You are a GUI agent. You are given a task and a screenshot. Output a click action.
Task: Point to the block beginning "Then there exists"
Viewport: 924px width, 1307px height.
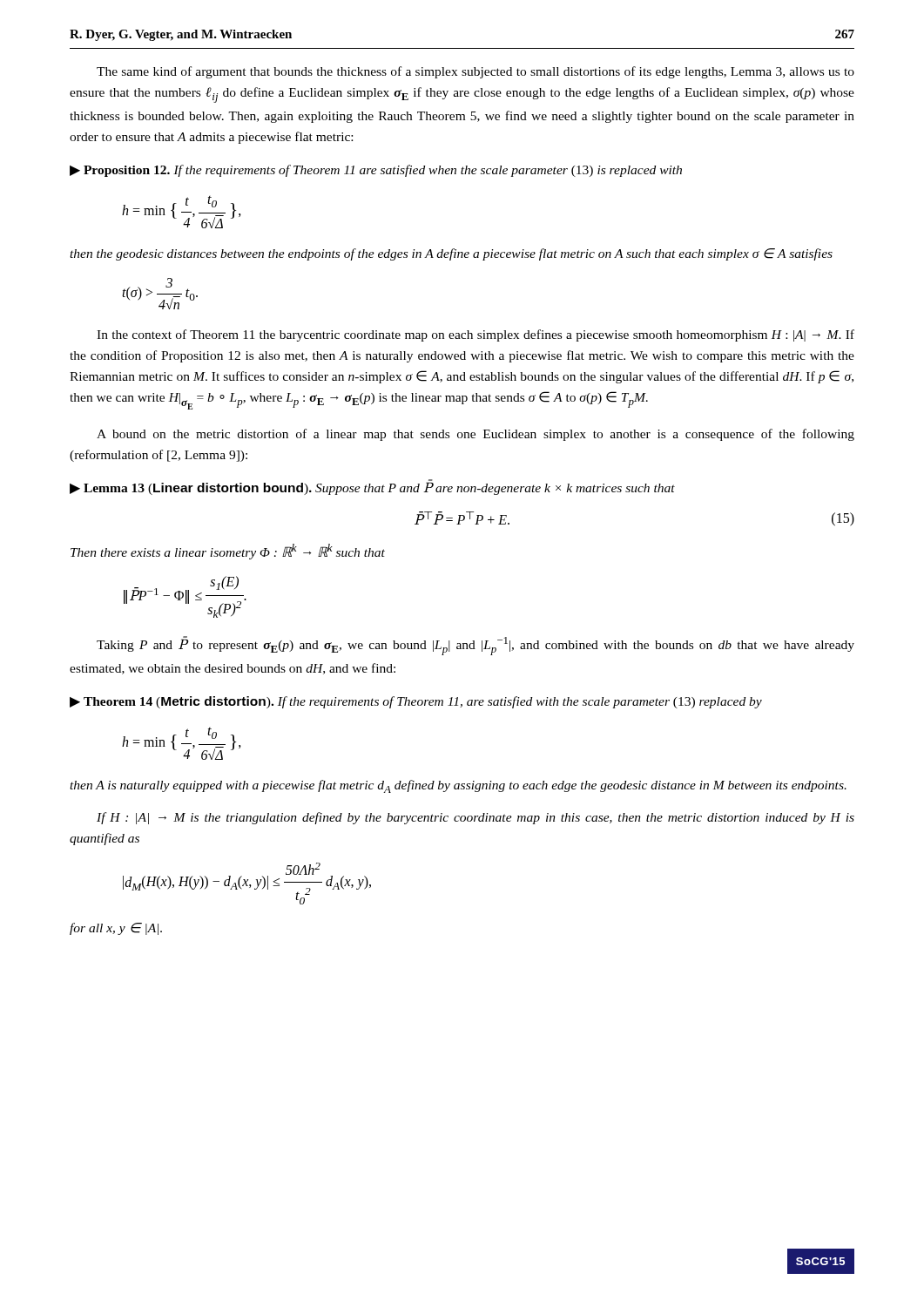227,550
